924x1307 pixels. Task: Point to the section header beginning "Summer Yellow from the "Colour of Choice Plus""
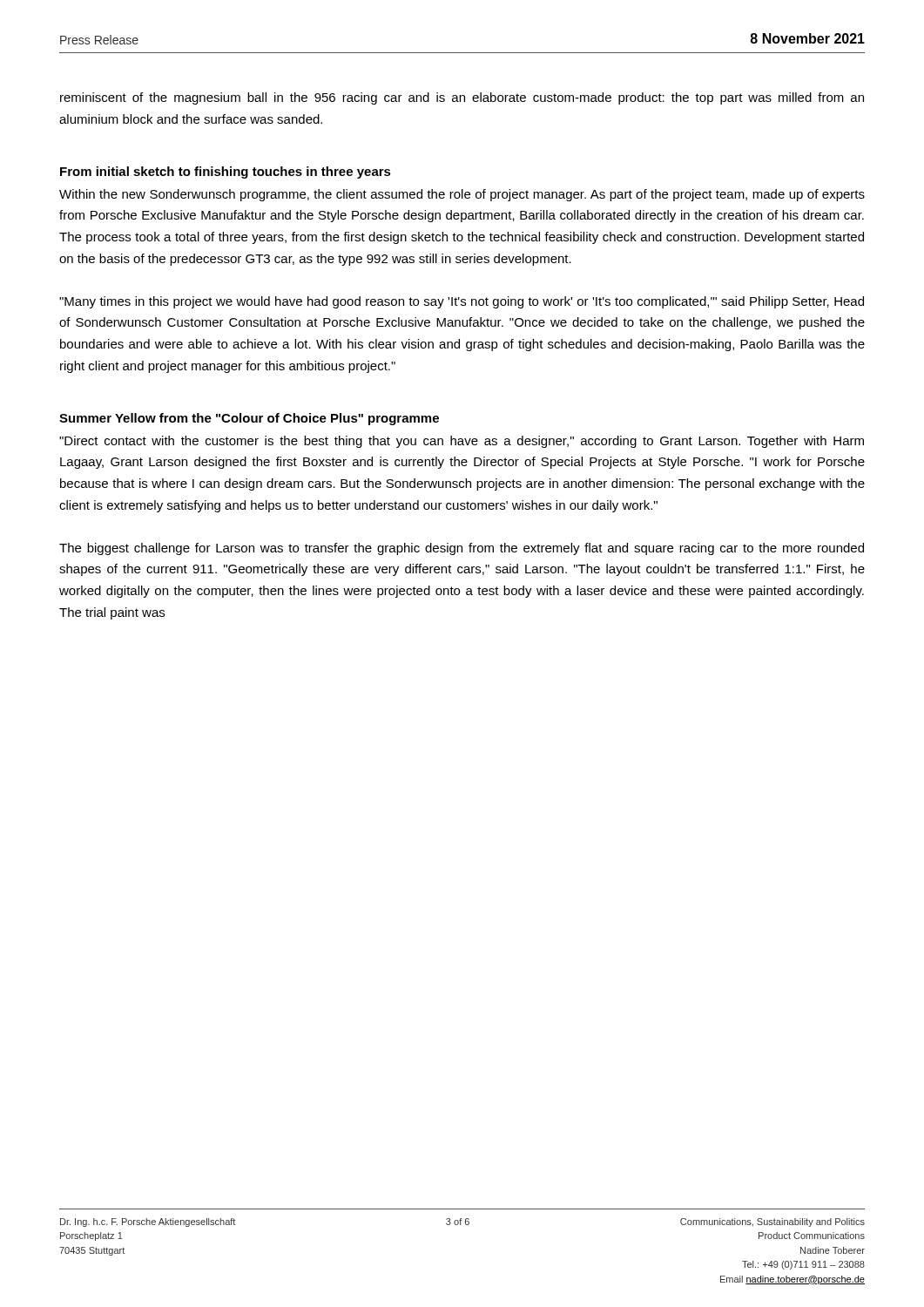249,417
